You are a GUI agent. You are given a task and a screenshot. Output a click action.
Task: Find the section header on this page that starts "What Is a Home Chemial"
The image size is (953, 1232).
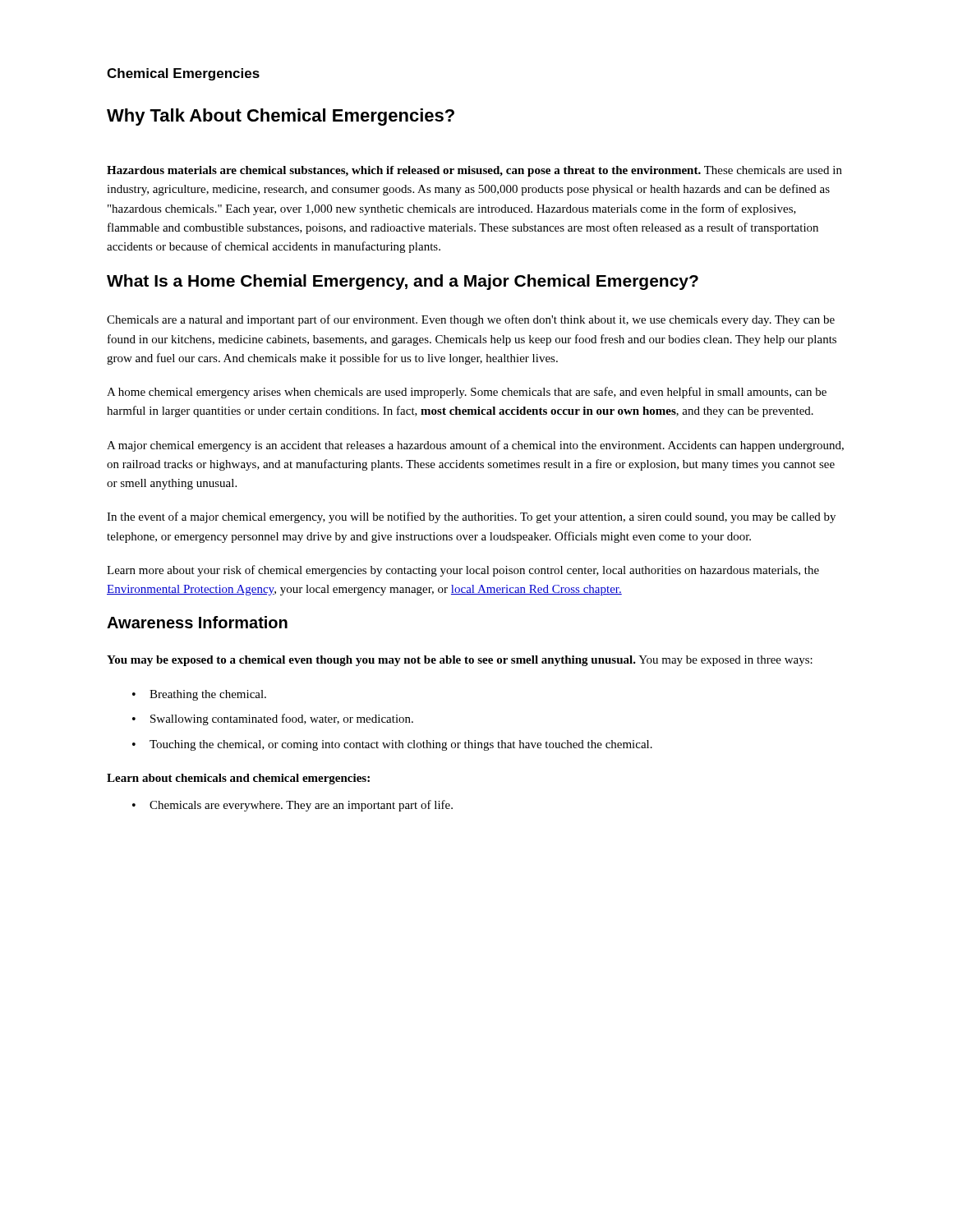[403, 281]
